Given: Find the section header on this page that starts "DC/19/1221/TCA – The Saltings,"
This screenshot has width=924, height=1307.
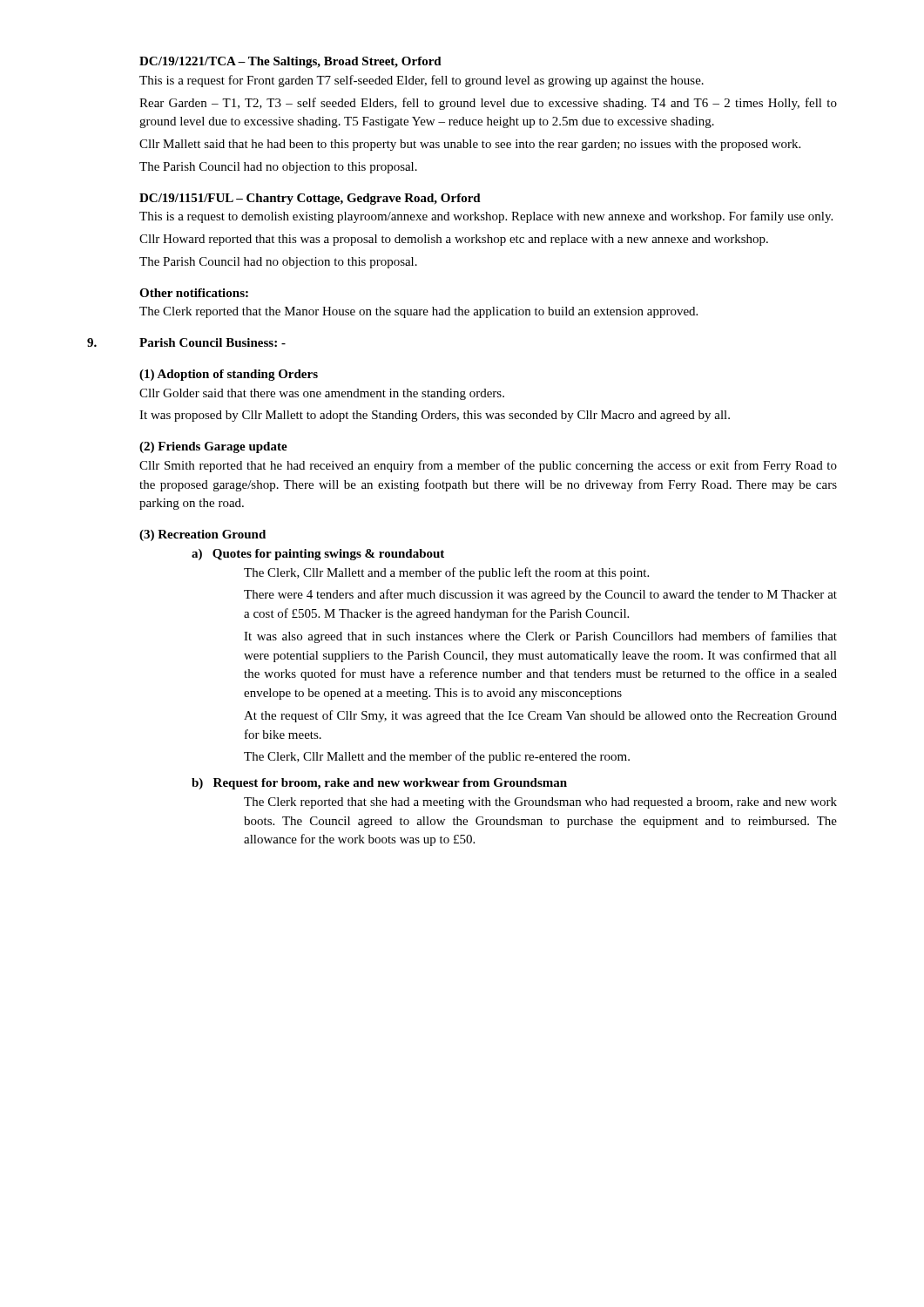Looking at the screenshot, I should tap(290, 61).
